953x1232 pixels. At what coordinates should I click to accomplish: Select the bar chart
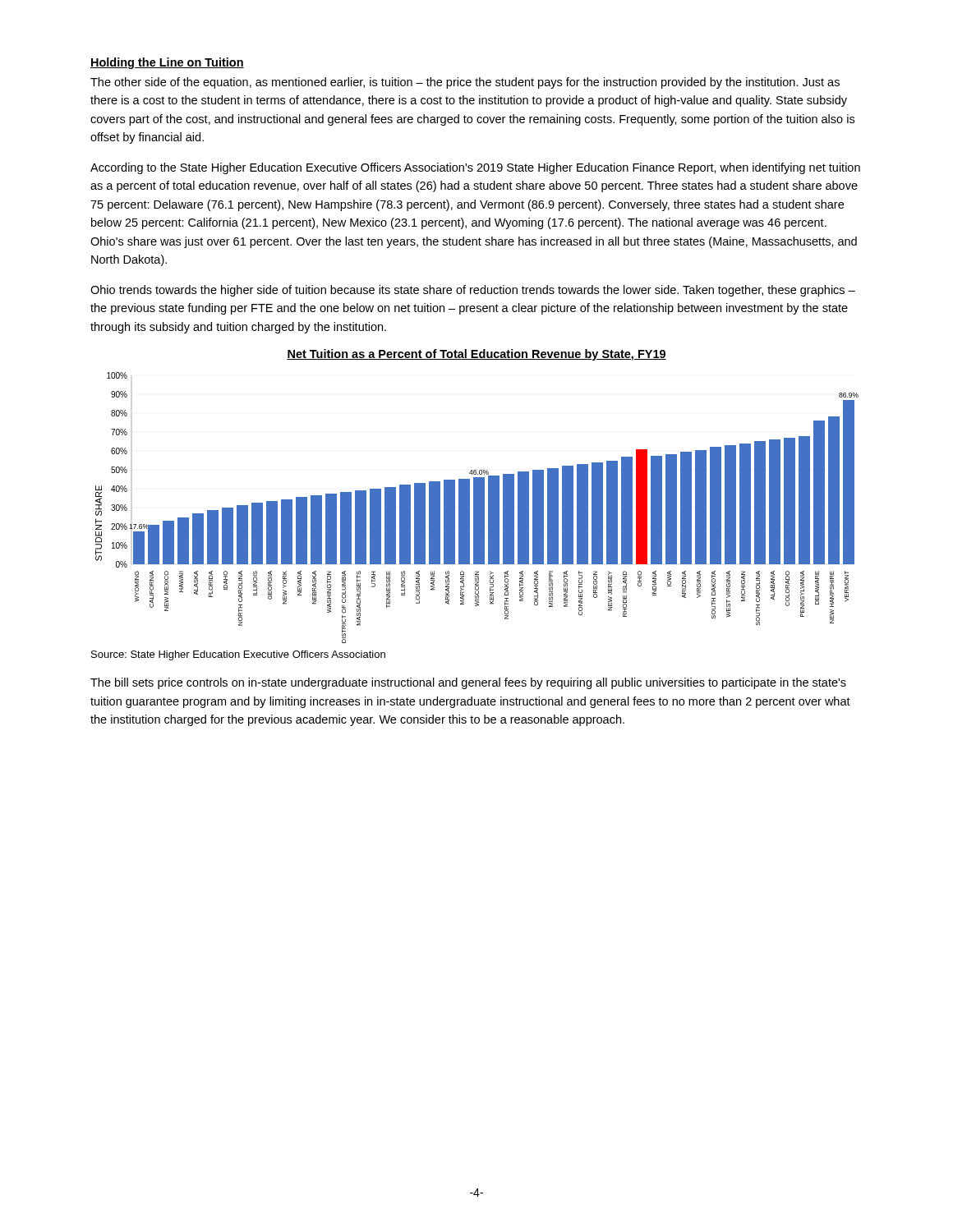point(476,507)
